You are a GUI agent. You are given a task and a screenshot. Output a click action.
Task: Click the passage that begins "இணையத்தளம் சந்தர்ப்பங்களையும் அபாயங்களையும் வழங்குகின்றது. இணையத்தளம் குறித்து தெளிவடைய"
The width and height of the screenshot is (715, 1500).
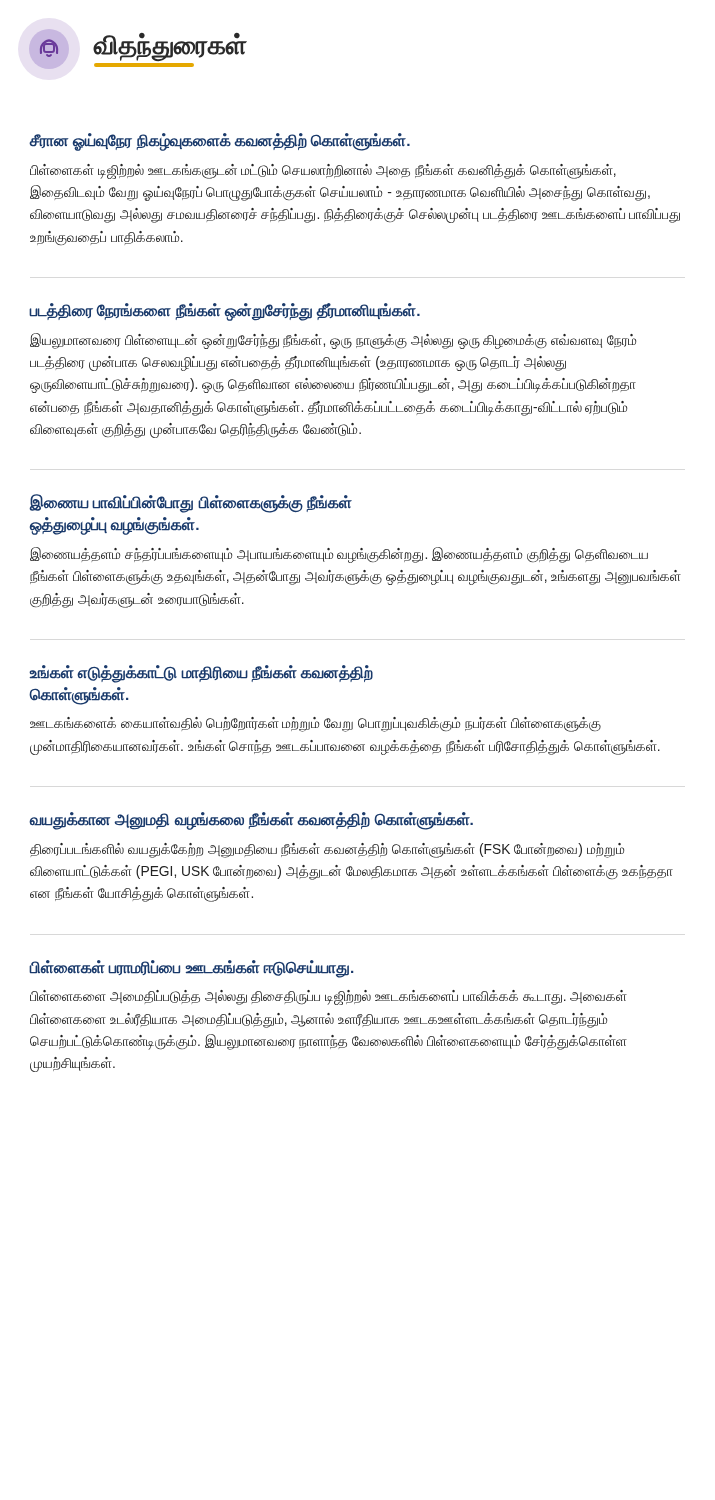pos(358,577)
